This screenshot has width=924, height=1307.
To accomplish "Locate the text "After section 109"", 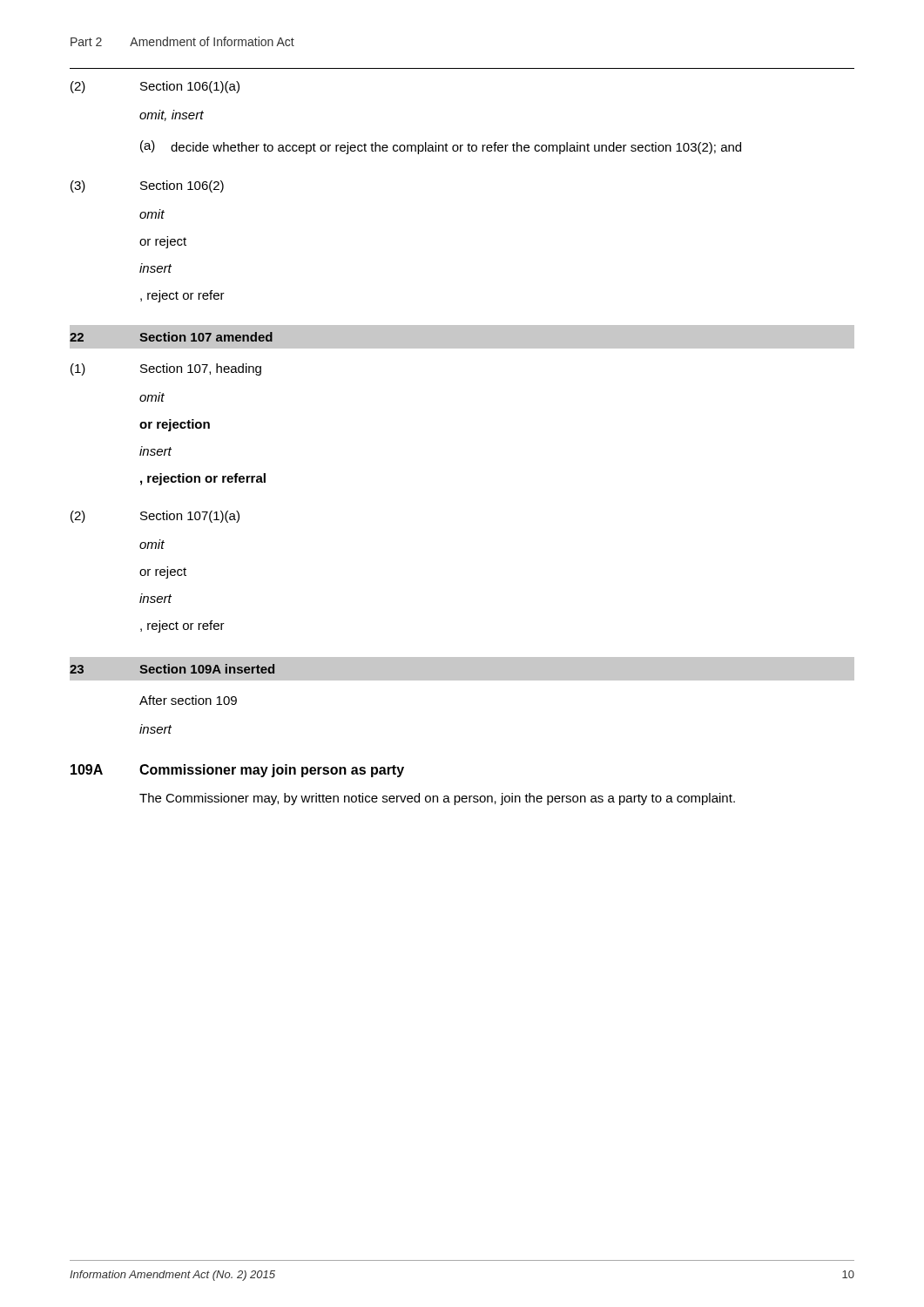I will pos(188,700).
